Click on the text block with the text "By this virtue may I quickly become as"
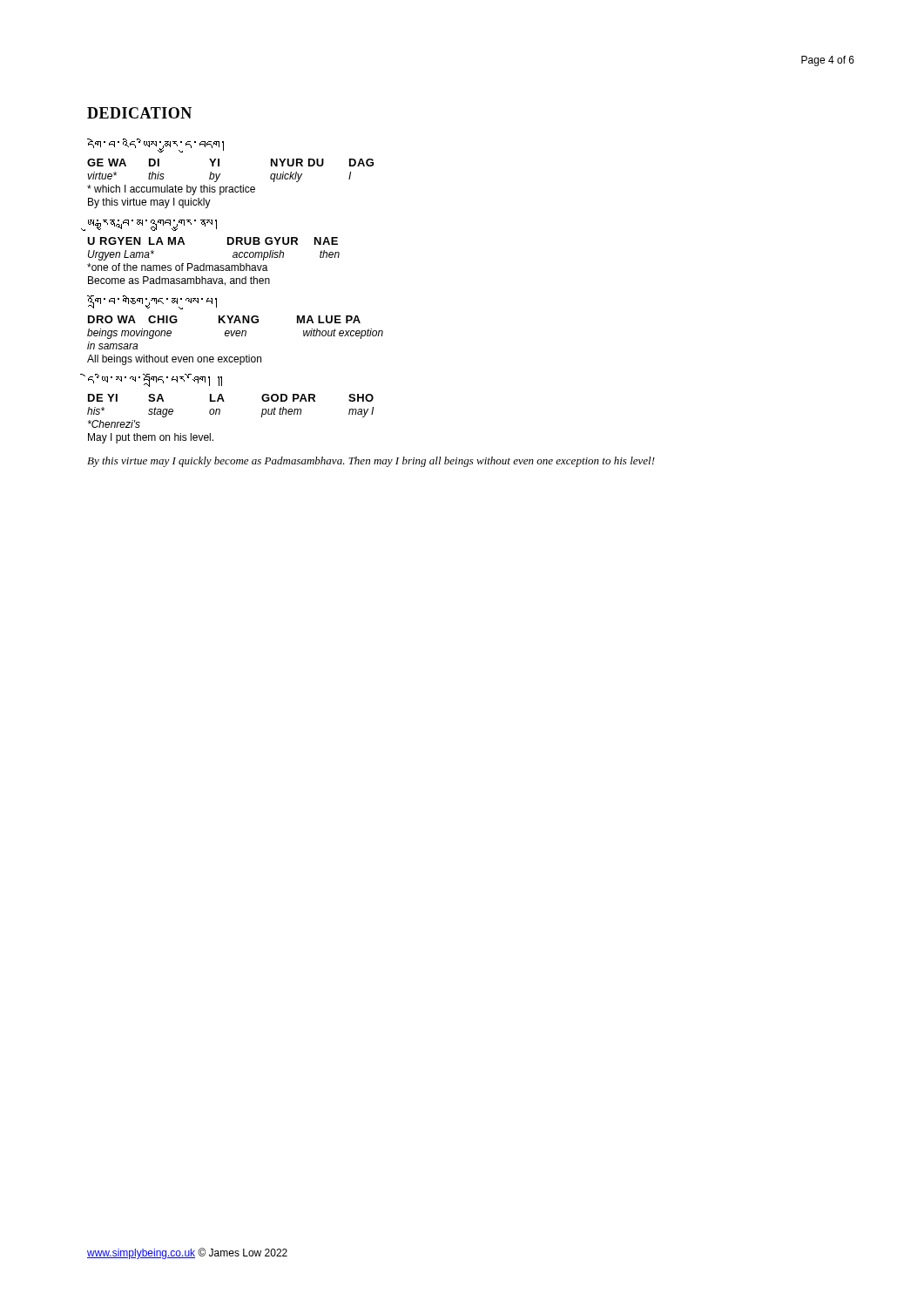This screenshot has height=1307, width=924. tap(371, 460)
